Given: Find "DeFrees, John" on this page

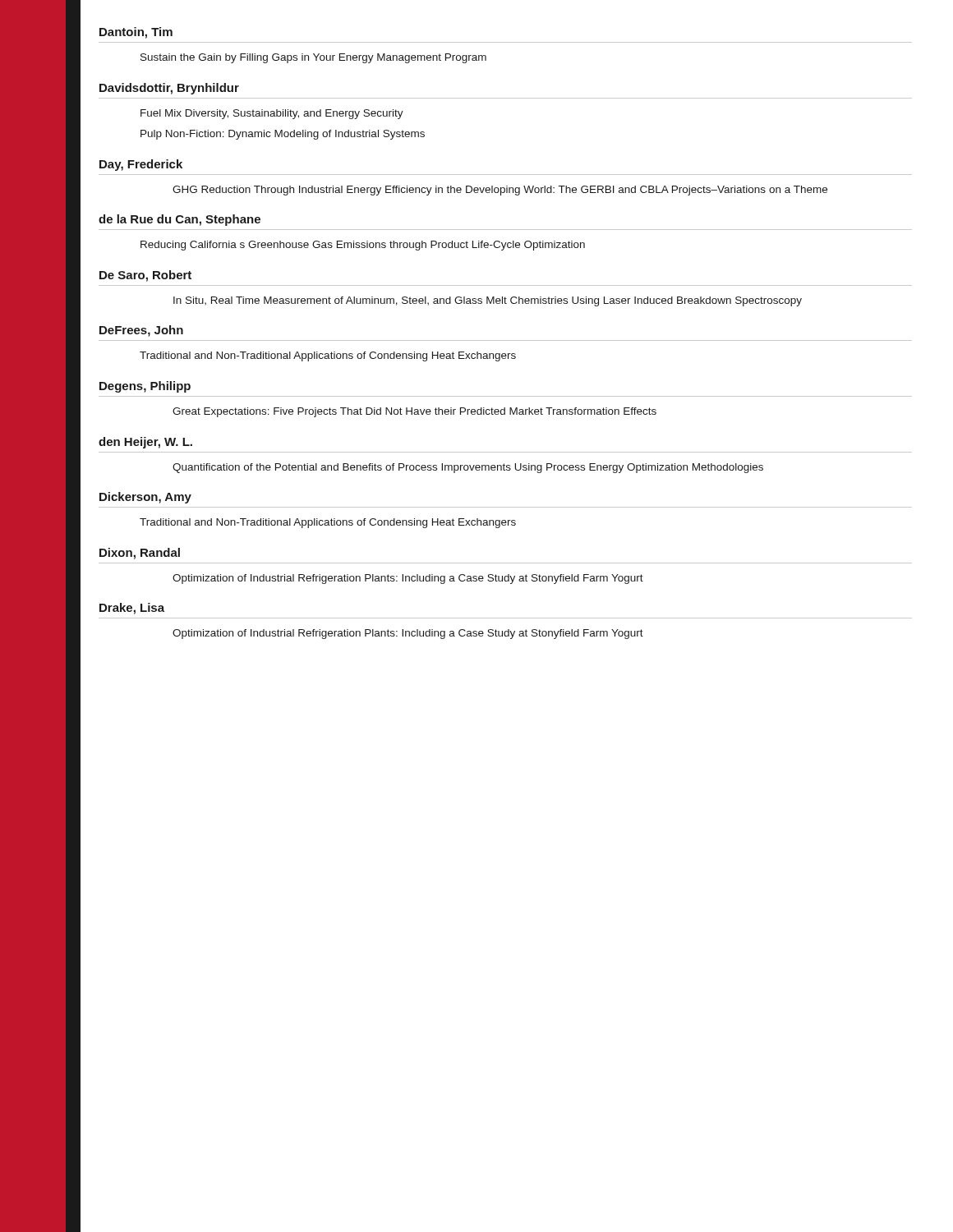Looking at the screenshot, I should click(141, 330).
